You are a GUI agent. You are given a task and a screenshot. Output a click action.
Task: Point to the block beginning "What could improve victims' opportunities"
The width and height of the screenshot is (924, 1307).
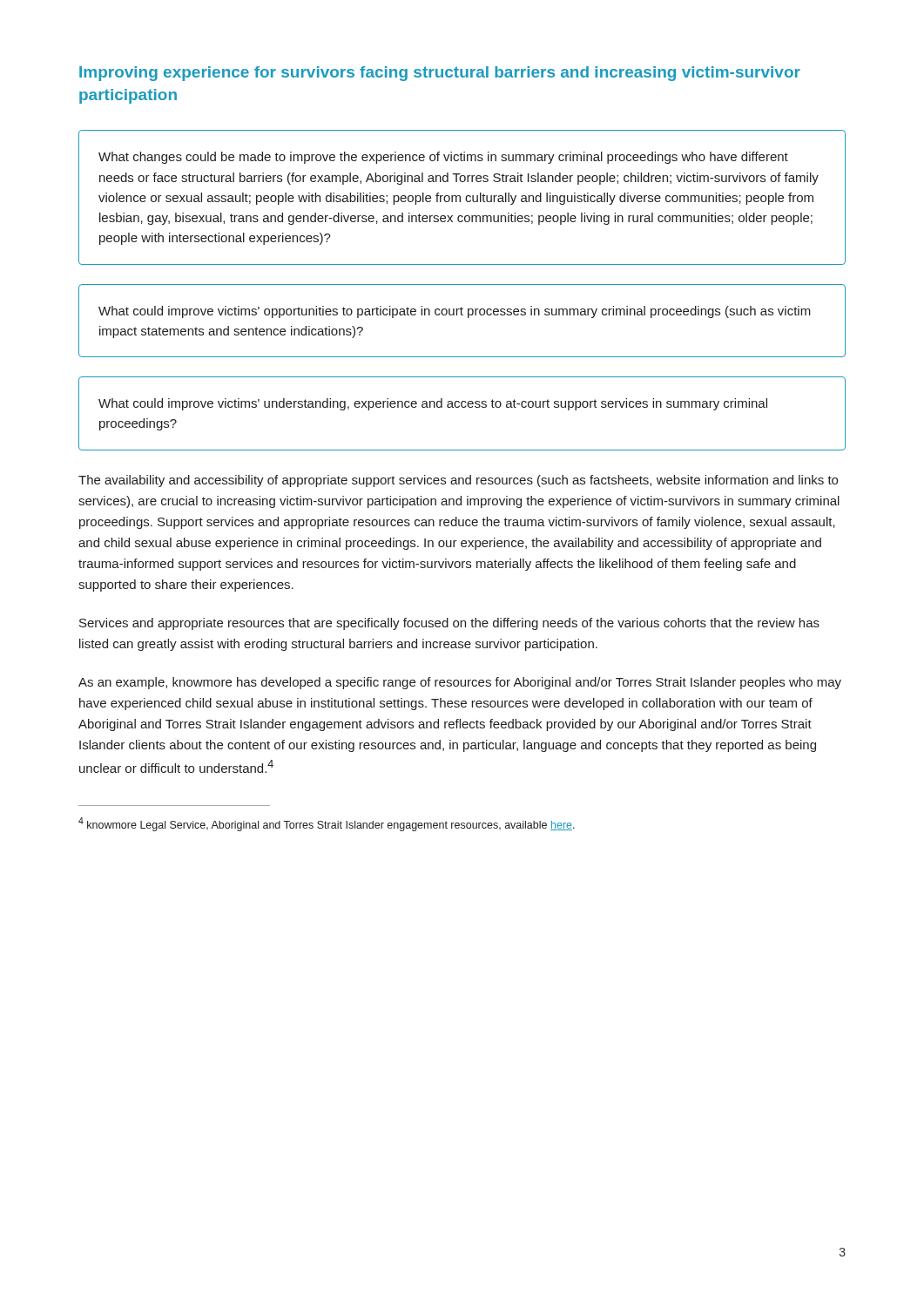(x=455, y=320)
